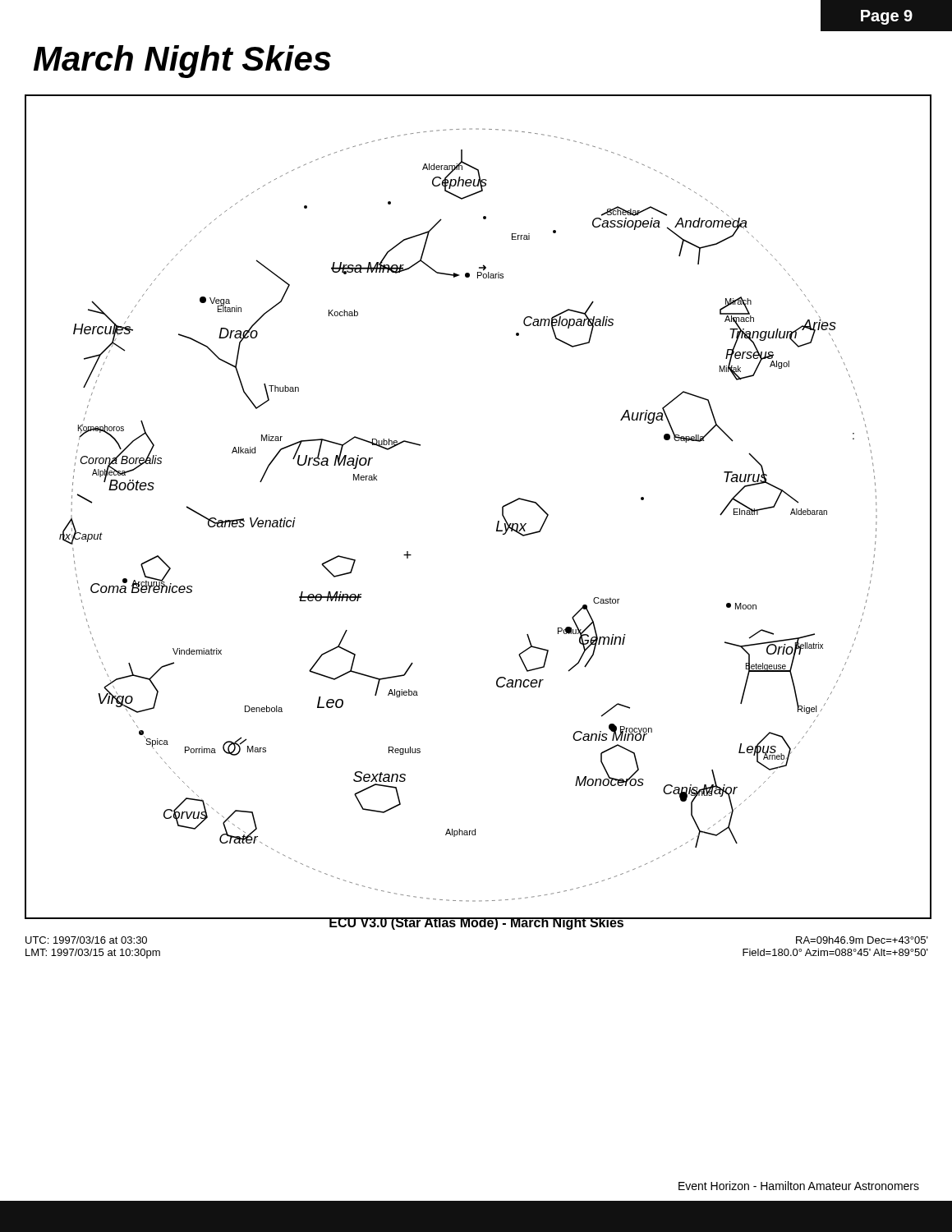Click on the region starting "RA=09h46.9m Dec=+43°05' Field=180.0° Azim=088°45'"
952x1232 pixels.
tap(835, 946)
